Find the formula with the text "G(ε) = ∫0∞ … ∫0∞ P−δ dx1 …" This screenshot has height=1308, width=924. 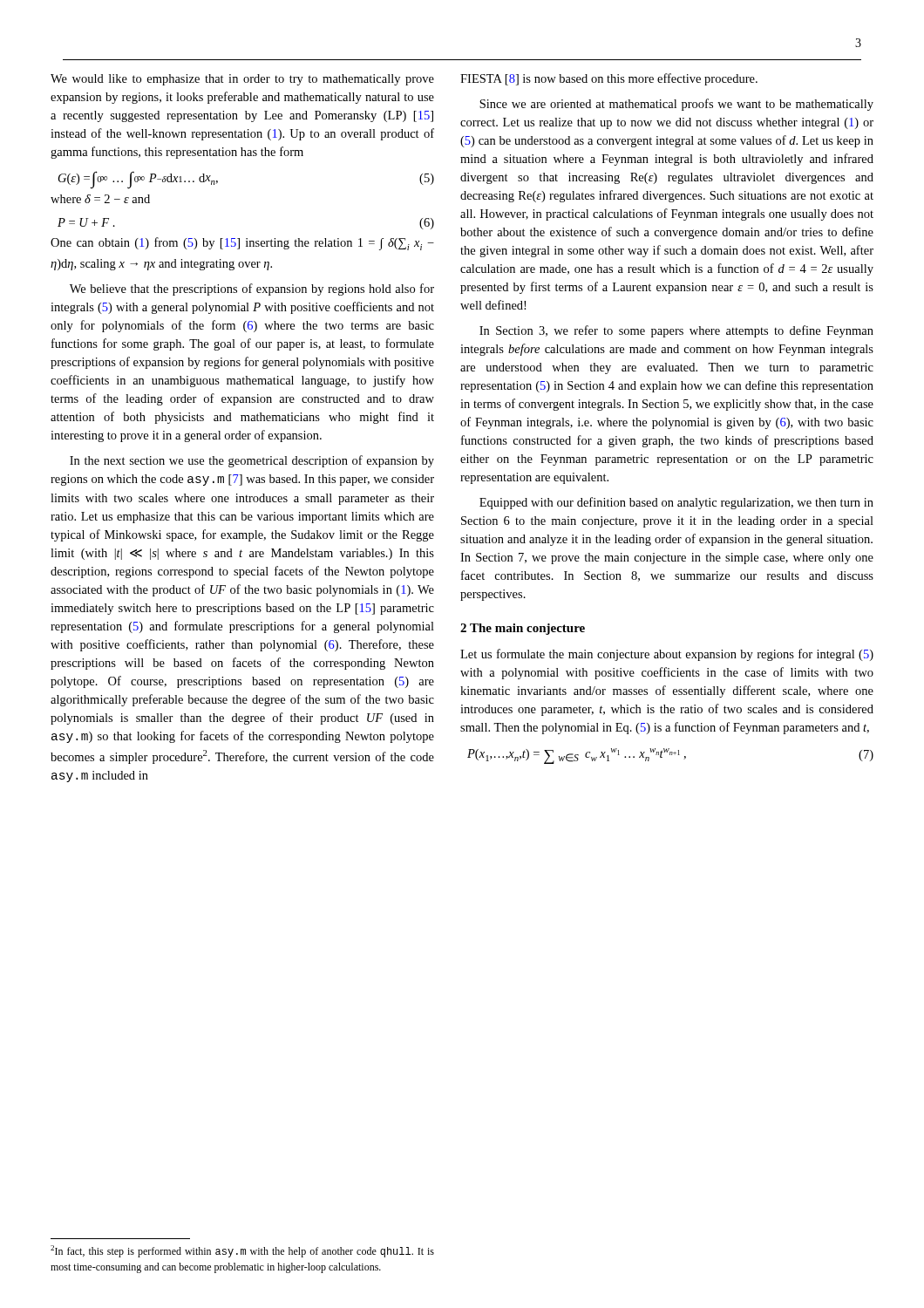point(73,179)
